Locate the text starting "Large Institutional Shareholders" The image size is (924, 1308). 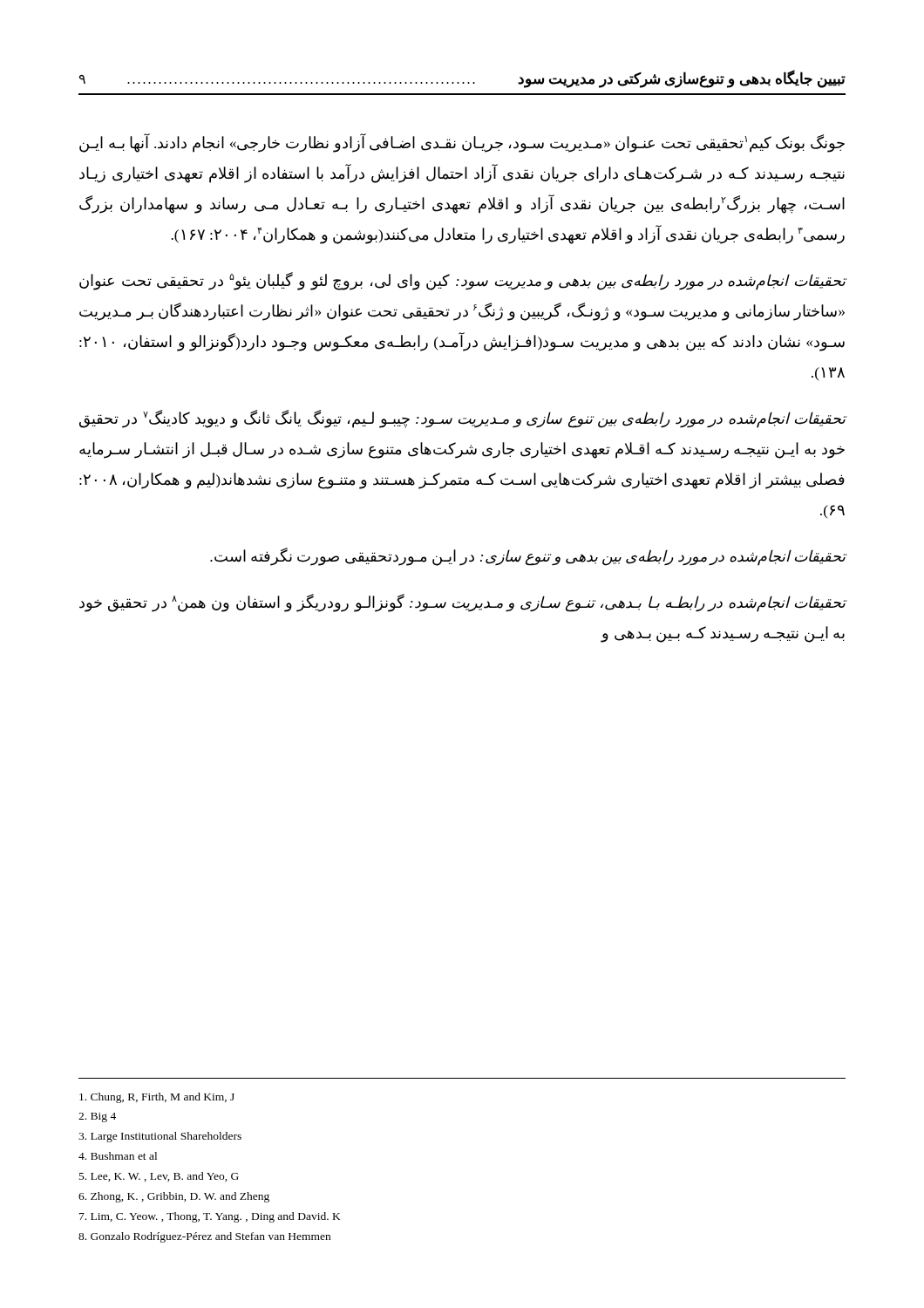coord(160,1136)
